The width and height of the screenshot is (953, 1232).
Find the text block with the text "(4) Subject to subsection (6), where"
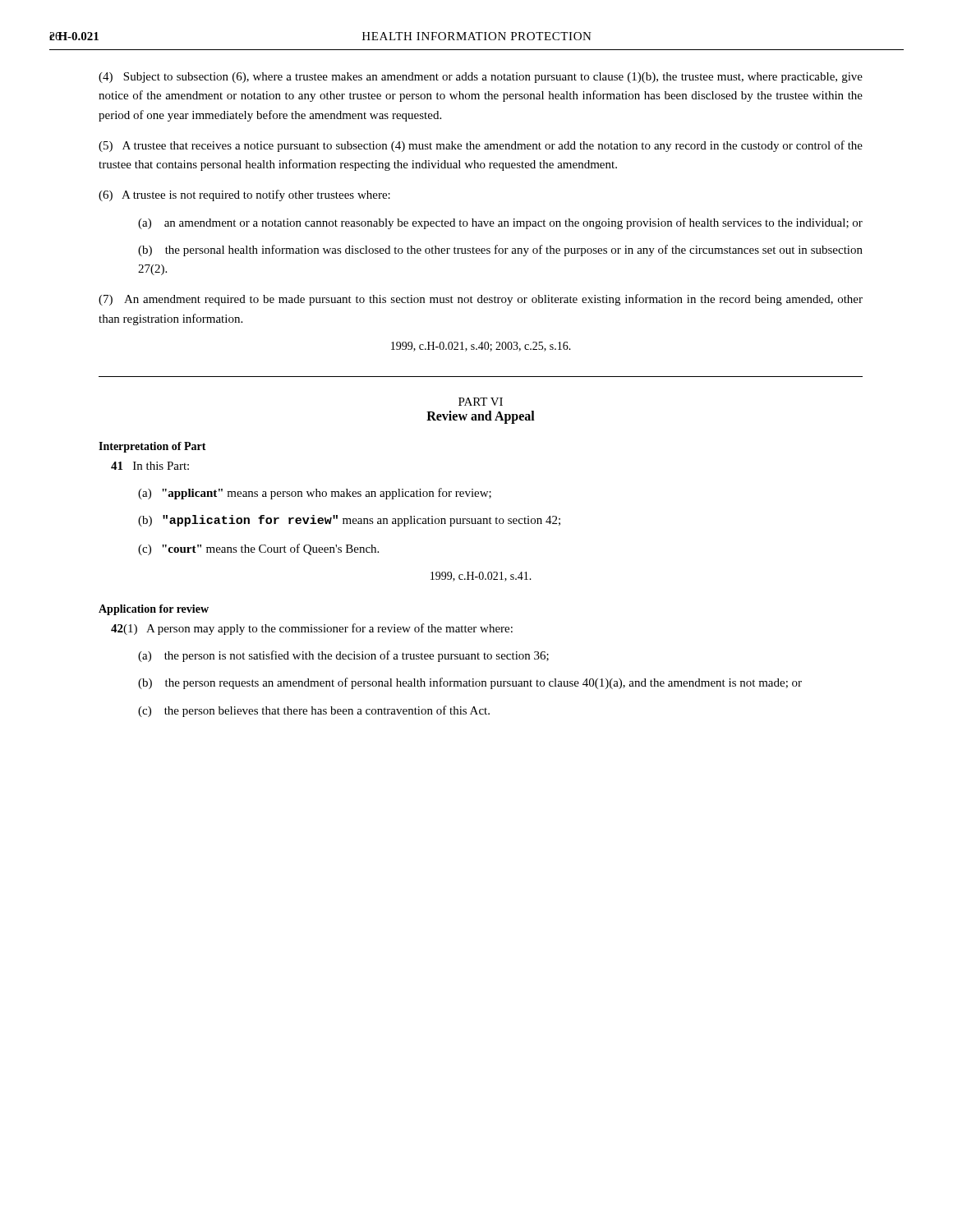(481, 95)
